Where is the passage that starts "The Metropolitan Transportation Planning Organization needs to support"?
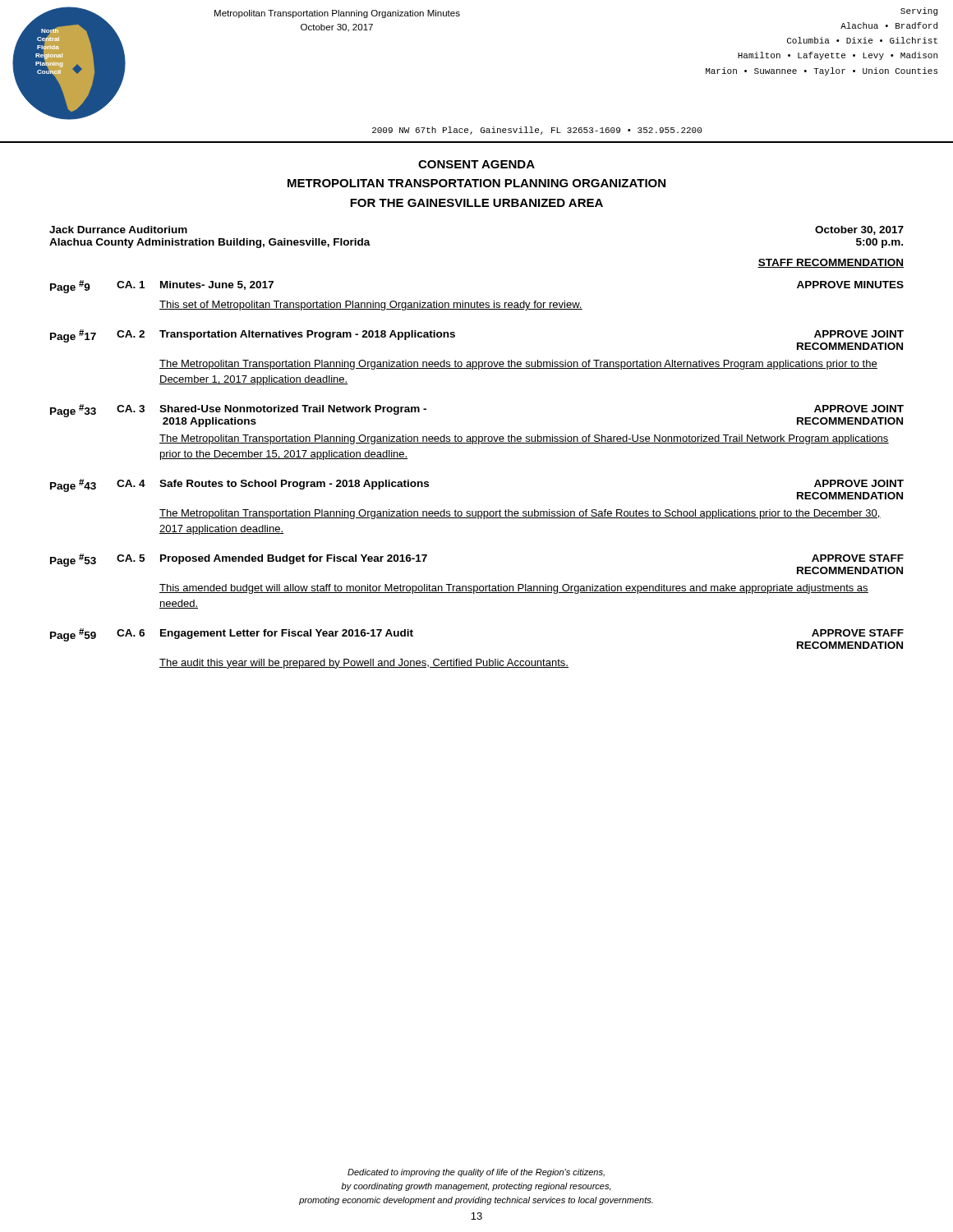This screenshot has height=1232, width=953. pos(520,521)
